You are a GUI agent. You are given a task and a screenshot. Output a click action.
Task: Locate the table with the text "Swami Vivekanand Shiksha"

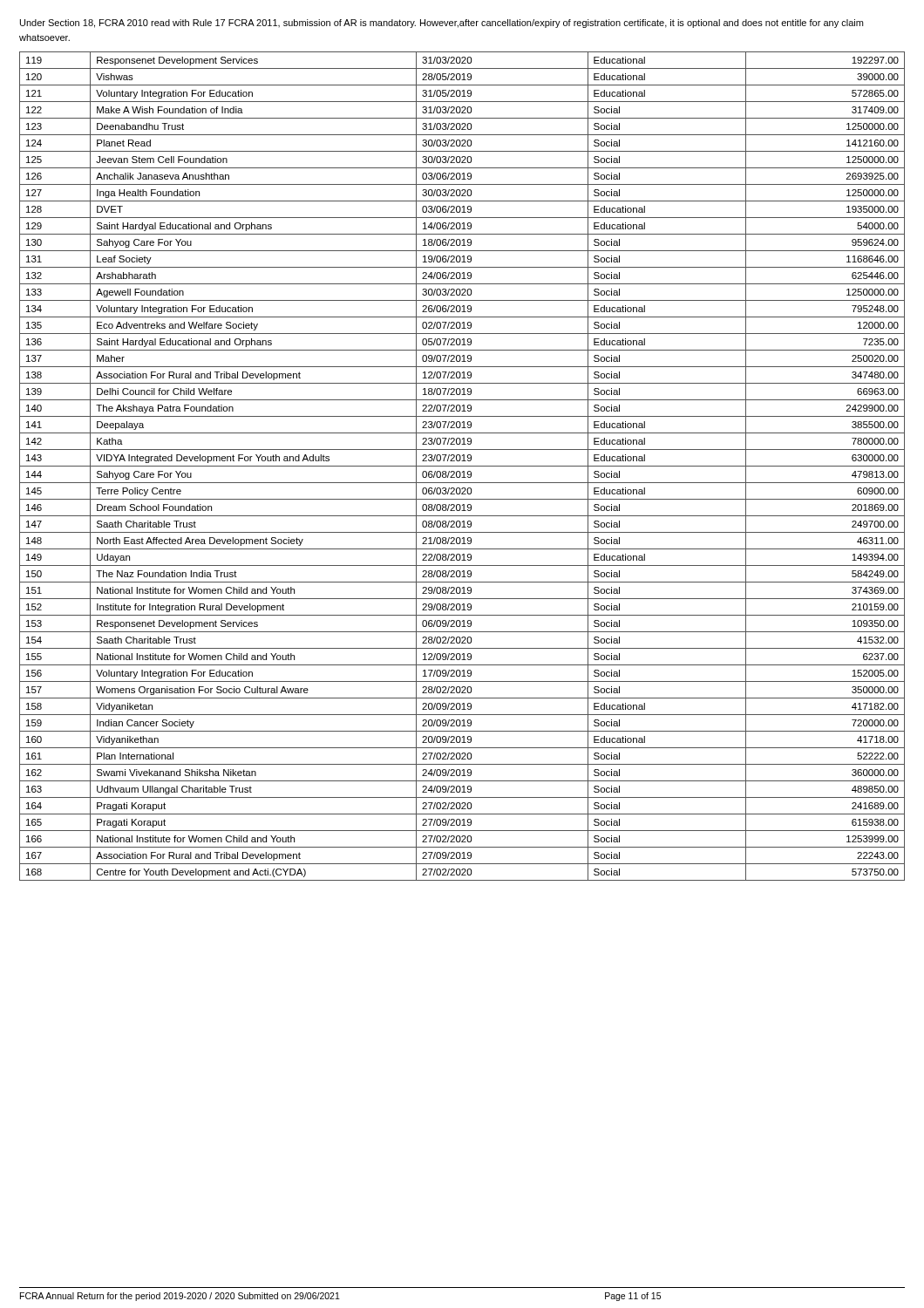pyautogui.click(x=462, y=466)
